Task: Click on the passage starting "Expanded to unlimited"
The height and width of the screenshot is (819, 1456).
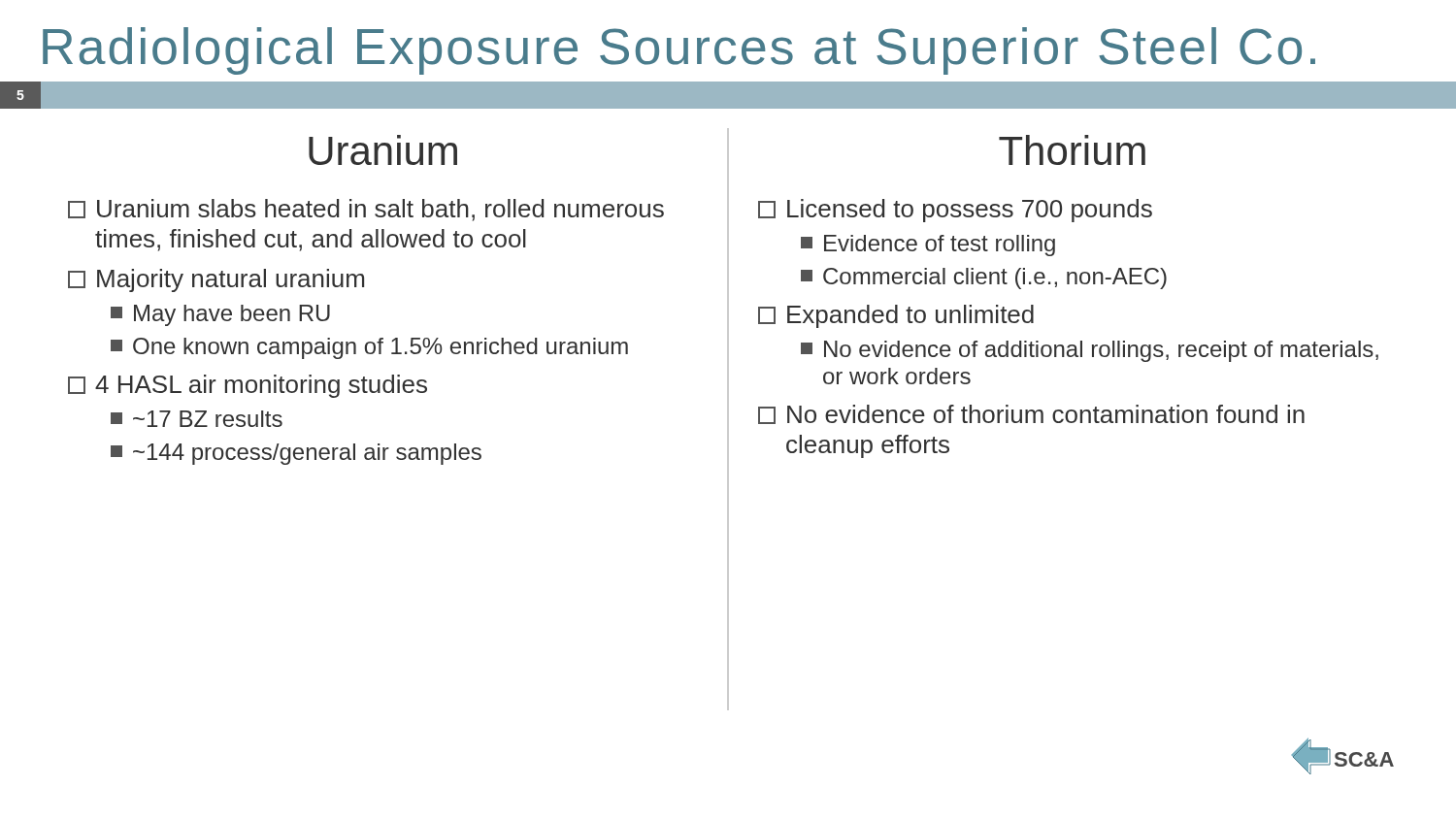Action: 897,315
